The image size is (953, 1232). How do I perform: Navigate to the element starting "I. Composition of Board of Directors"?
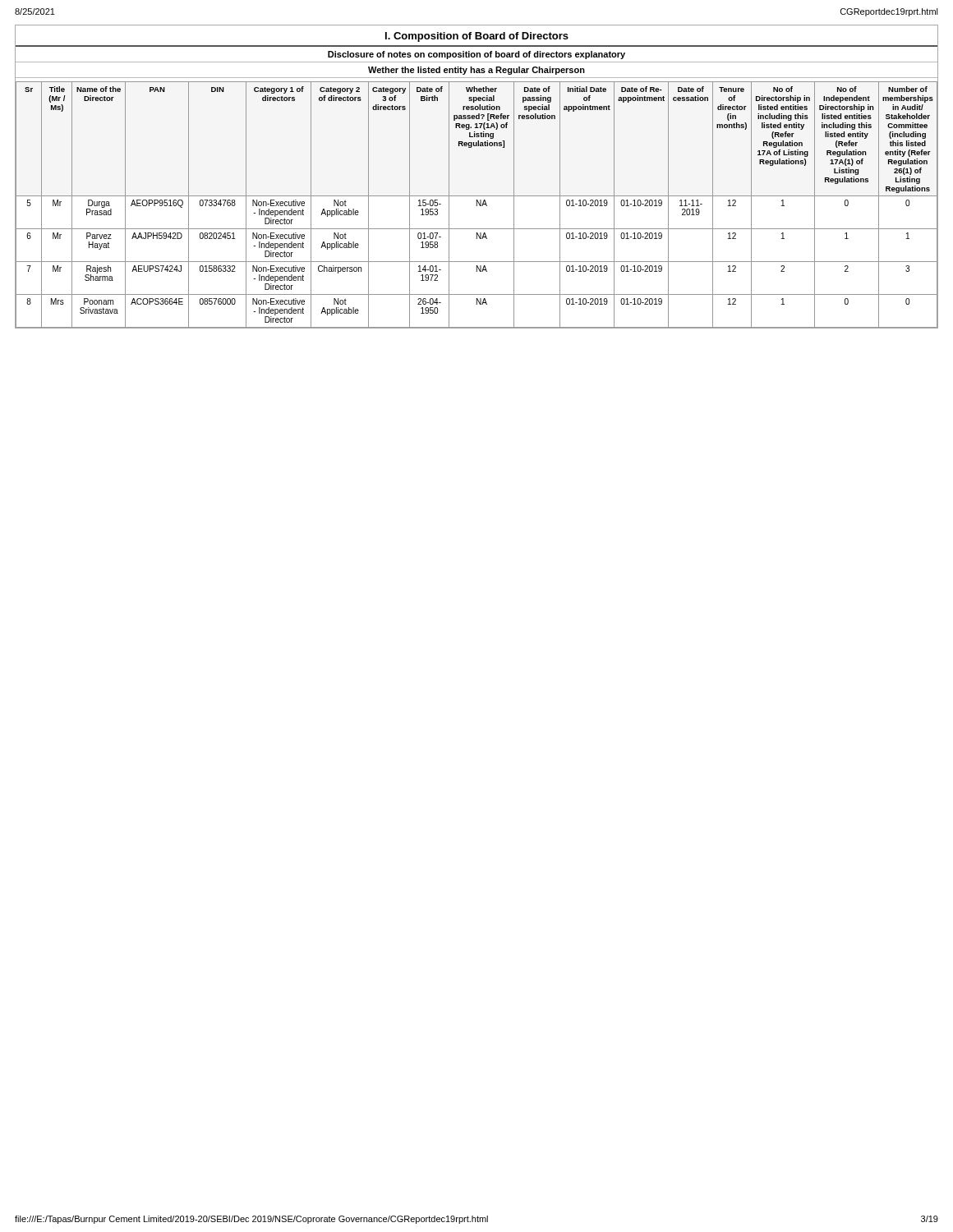(476, 36)
